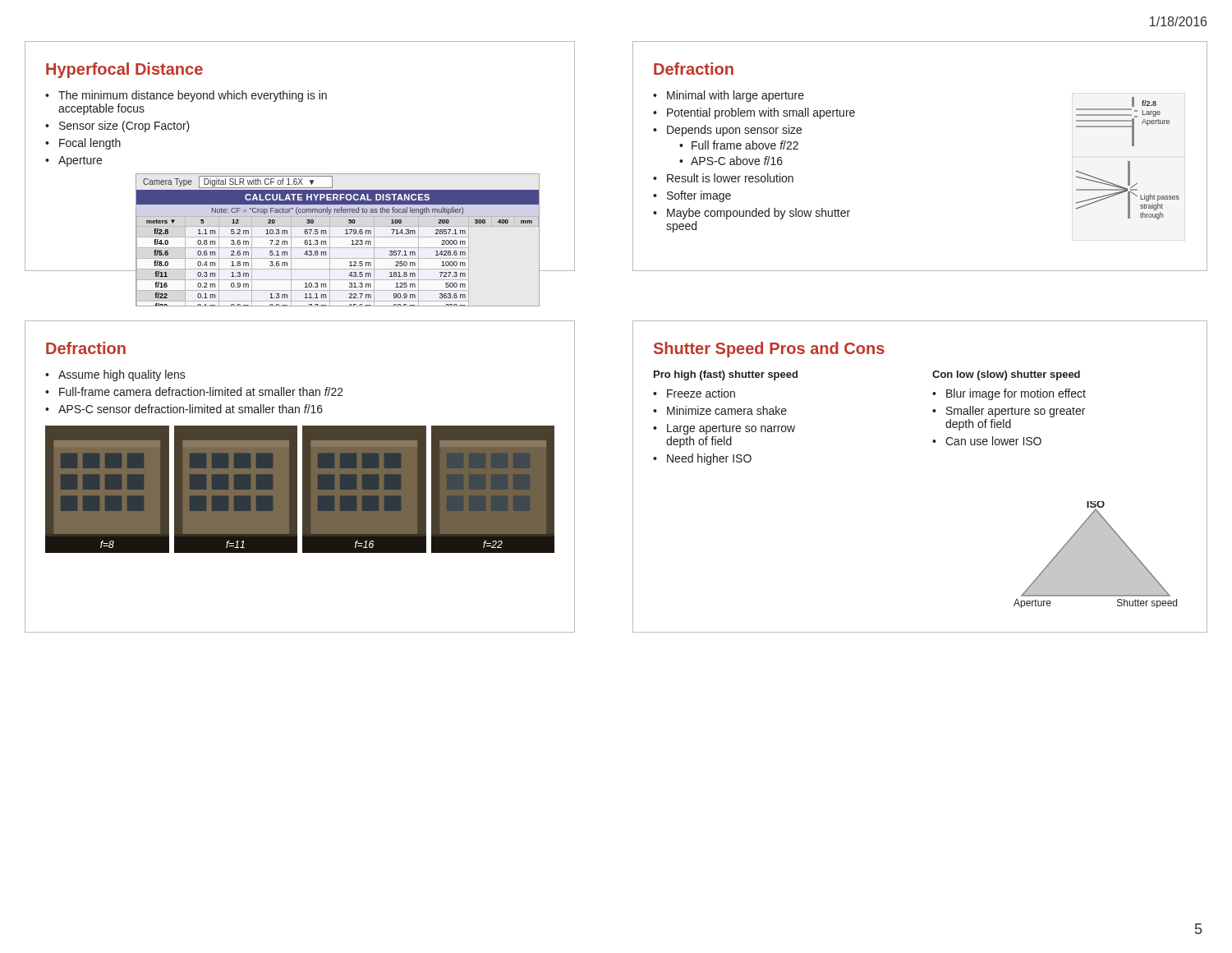The height and width of the screenshot is (953, 1232).
Task: Select the list item with the text "Potential problem with small aperture"
Action: click(x=761, y=113)
